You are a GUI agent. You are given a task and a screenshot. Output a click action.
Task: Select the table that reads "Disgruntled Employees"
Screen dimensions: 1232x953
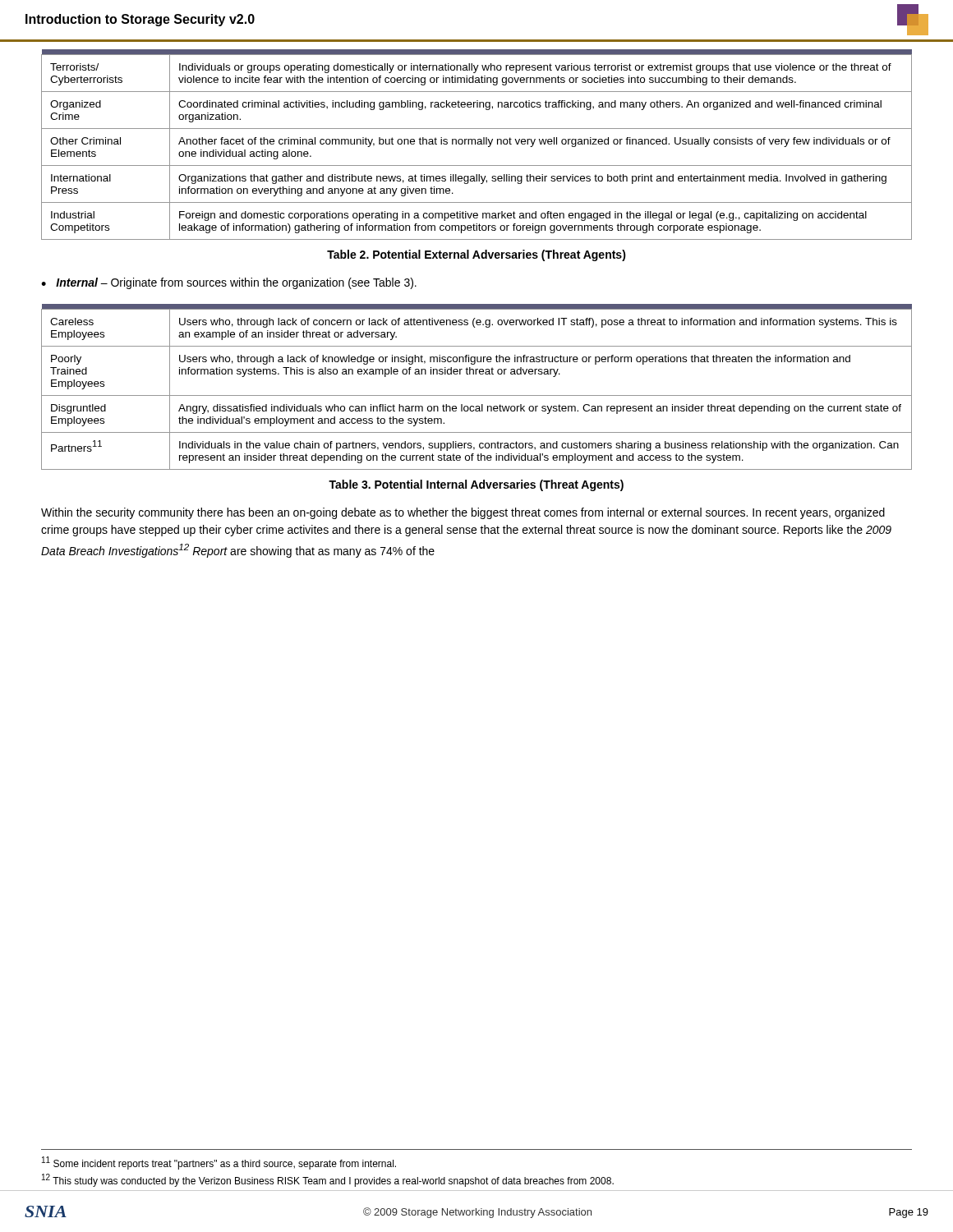[x=476, y=387]
